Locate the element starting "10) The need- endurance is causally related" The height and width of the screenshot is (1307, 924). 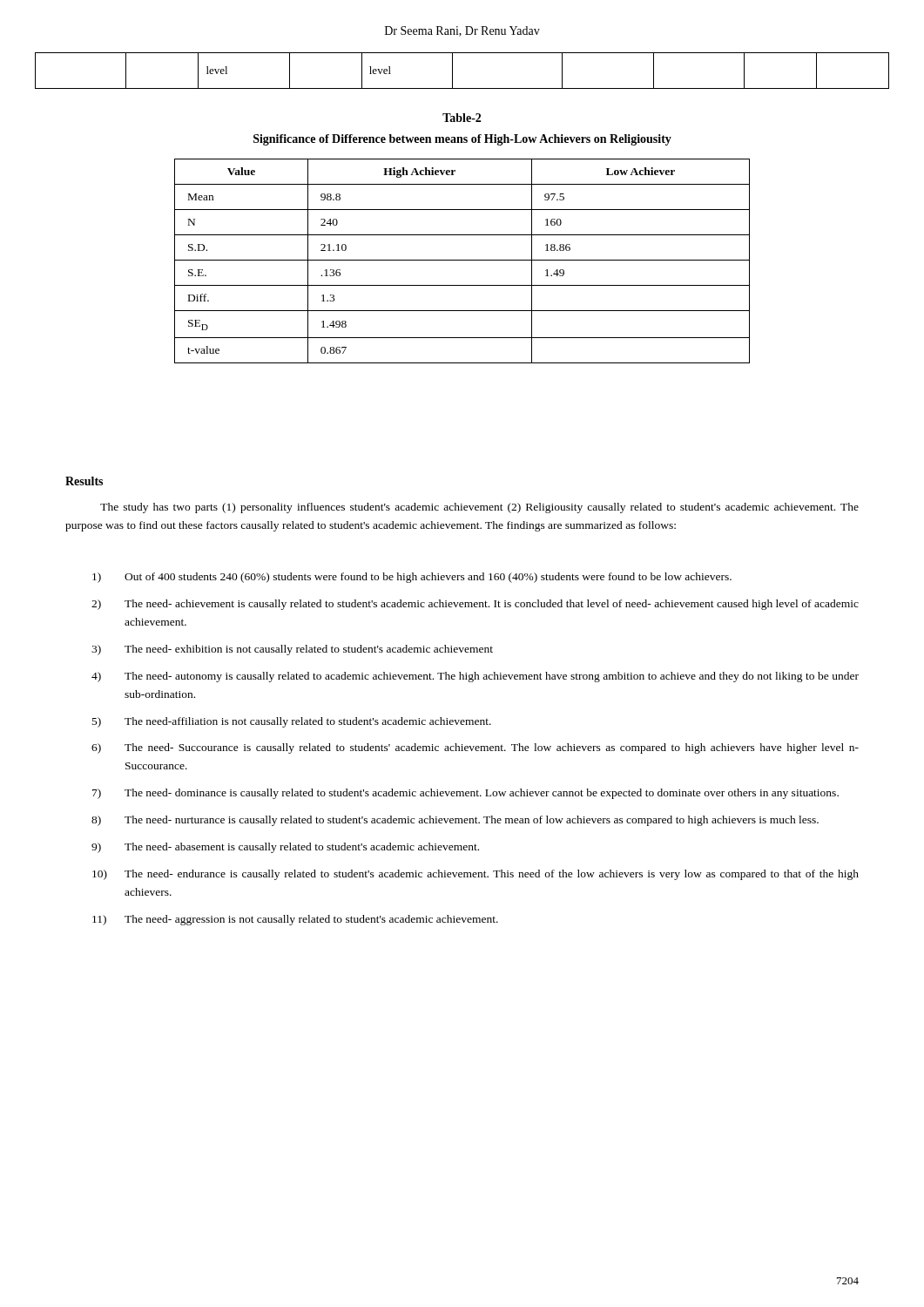pos(462,883)
